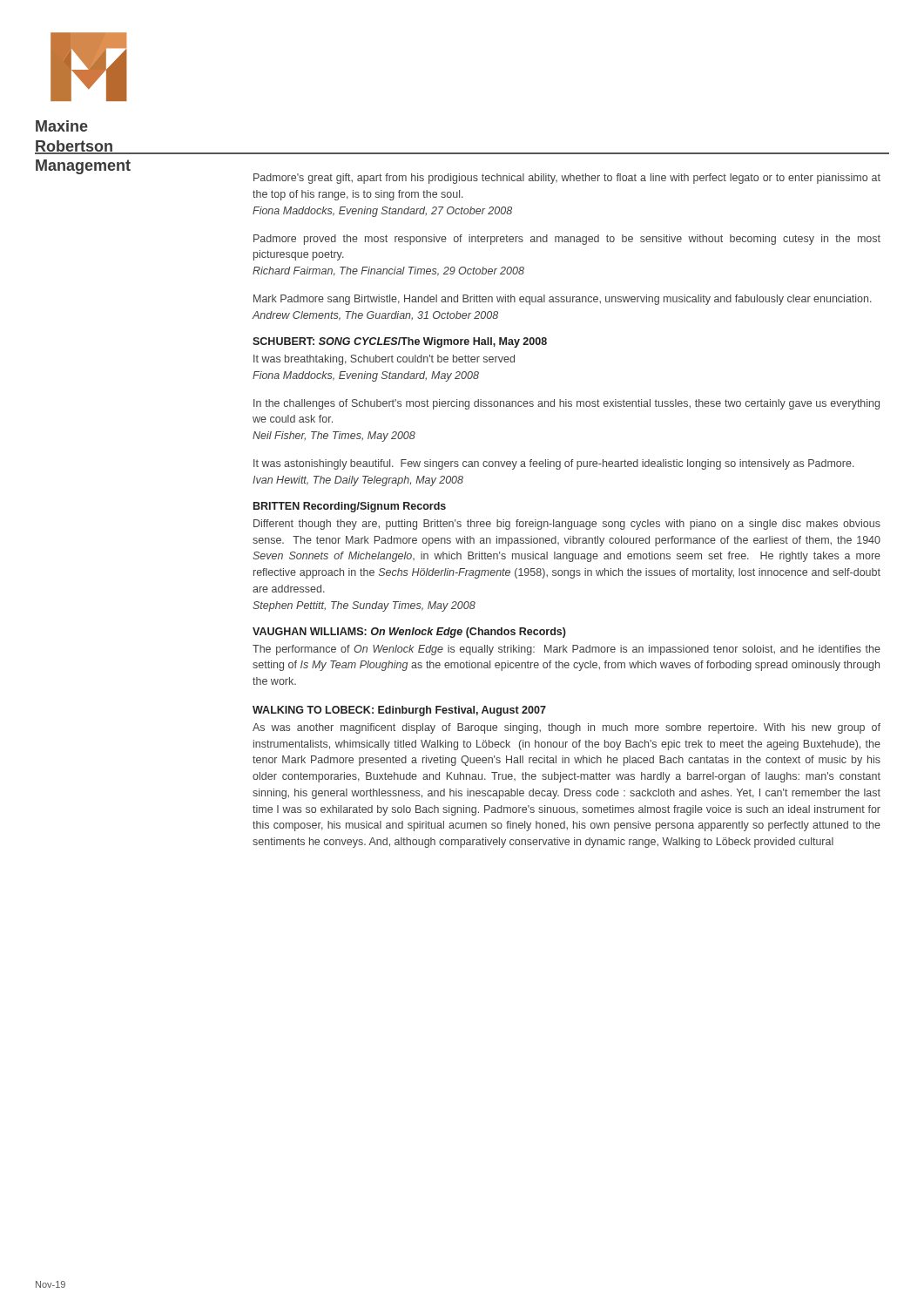Image resolution: width=924 pixels, height=1307 pixels.
Task: Find the element starting "WALKING TO LOBECK: Edinburgh"
Action: (x=399, y=711)
